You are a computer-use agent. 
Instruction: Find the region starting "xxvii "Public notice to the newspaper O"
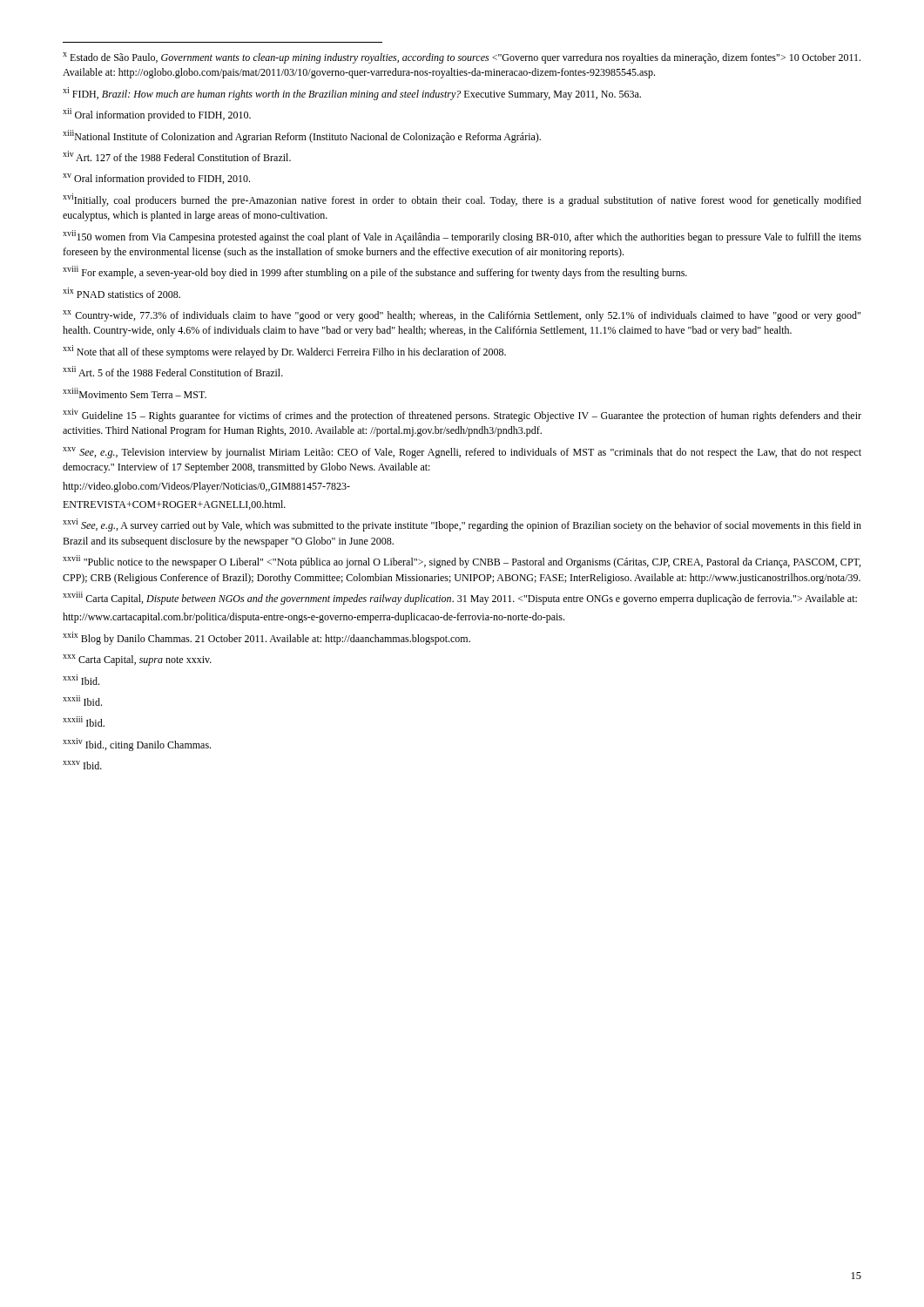coord(462,569)
